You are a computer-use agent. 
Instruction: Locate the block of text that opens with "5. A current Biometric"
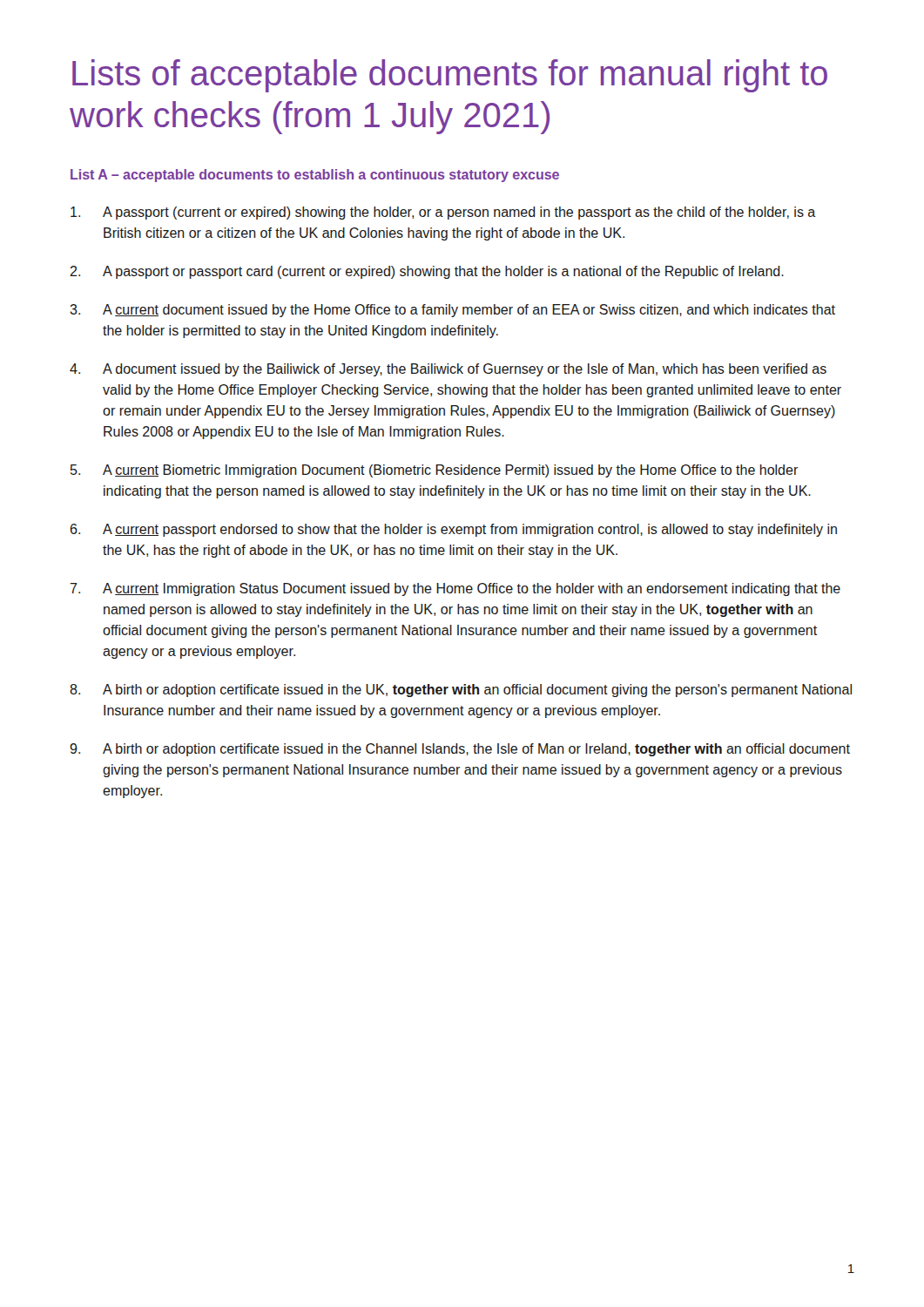coord(462,481)
